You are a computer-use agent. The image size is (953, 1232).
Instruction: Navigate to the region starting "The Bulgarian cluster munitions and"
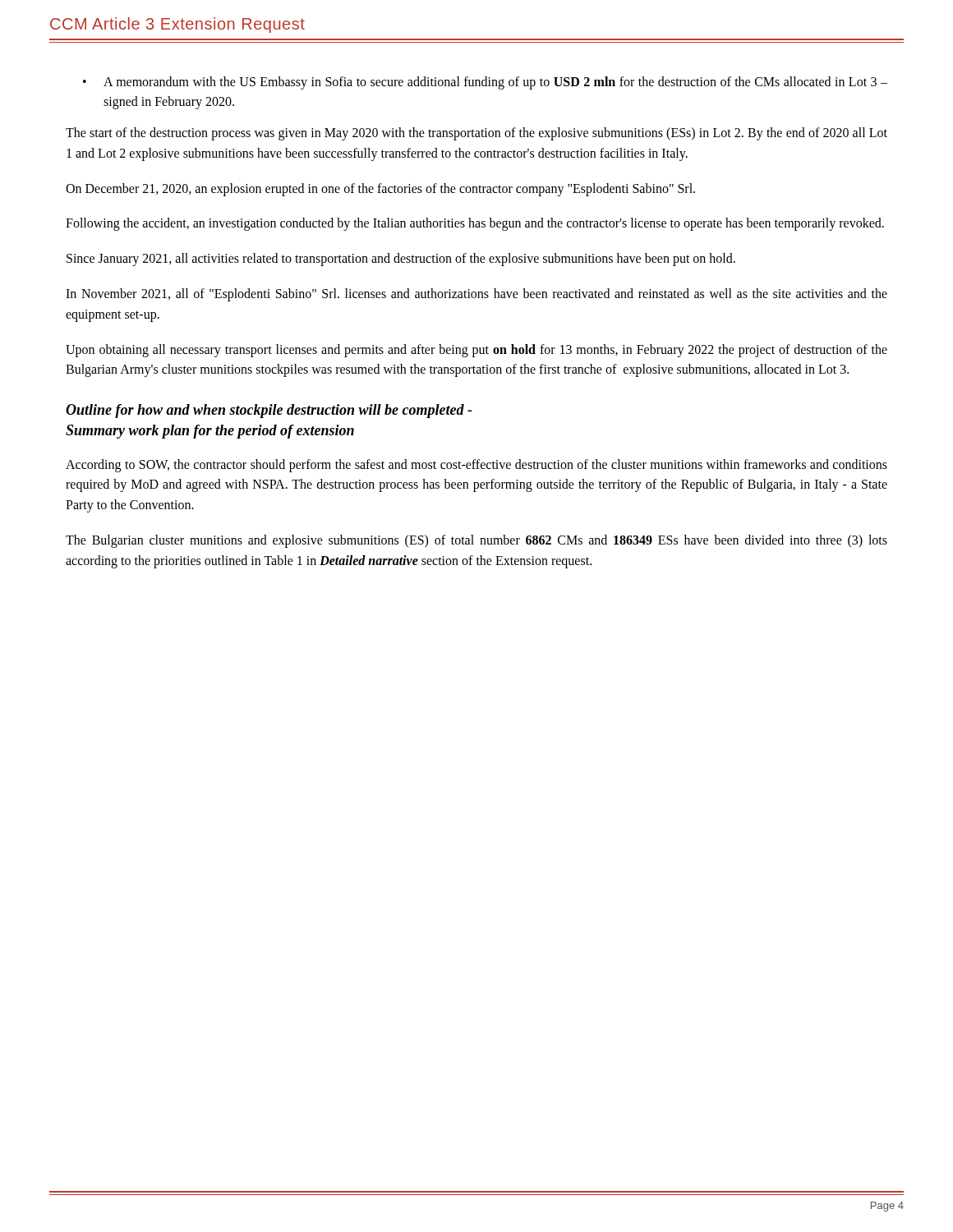476,550
